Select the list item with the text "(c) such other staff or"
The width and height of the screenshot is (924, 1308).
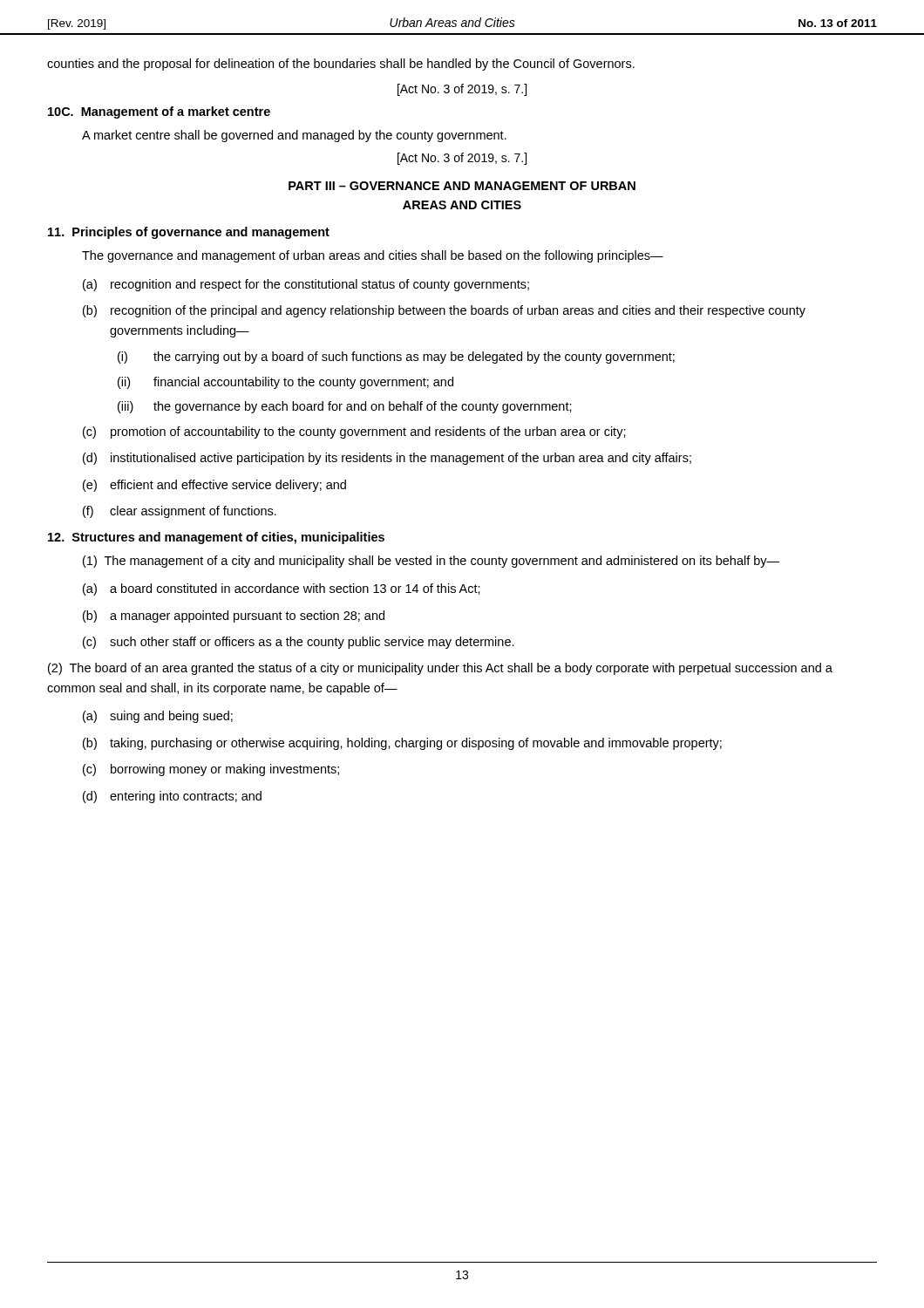tap(479, 642)
